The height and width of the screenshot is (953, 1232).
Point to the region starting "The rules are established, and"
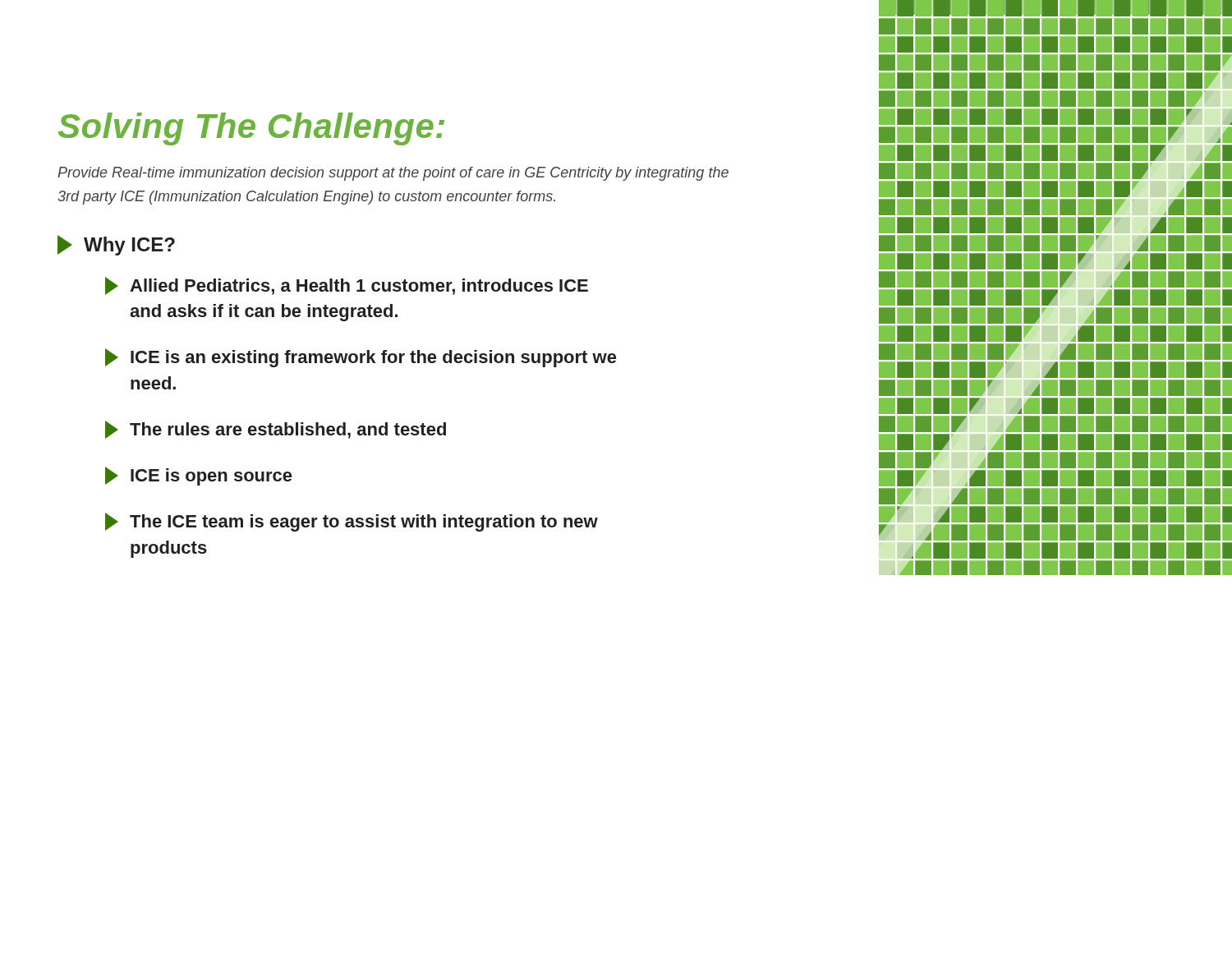point(276,430)
